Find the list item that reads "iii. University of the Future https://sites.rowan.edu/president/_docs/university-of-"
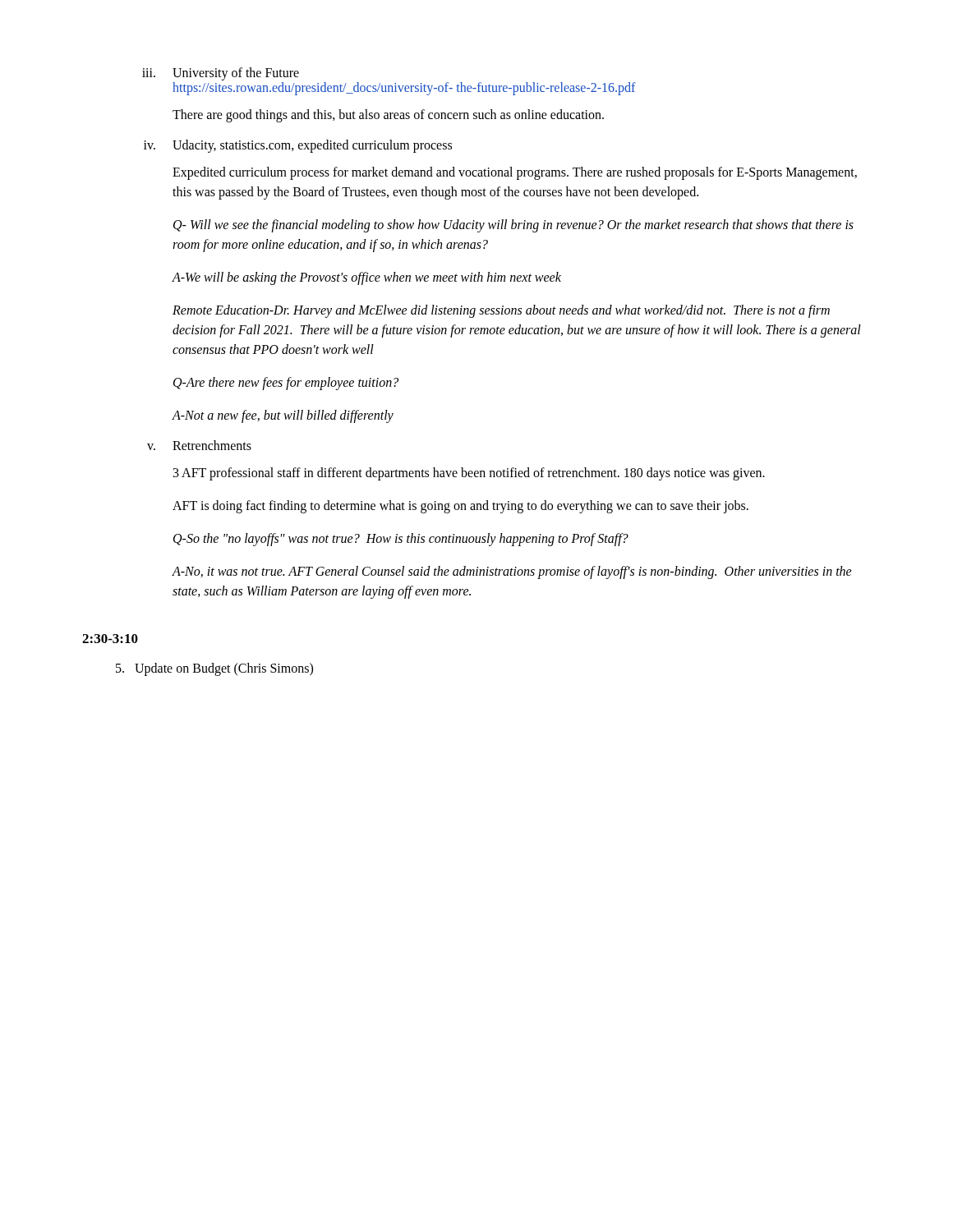This screenshot has width=953, height=1232. click(x=476, y=80)
